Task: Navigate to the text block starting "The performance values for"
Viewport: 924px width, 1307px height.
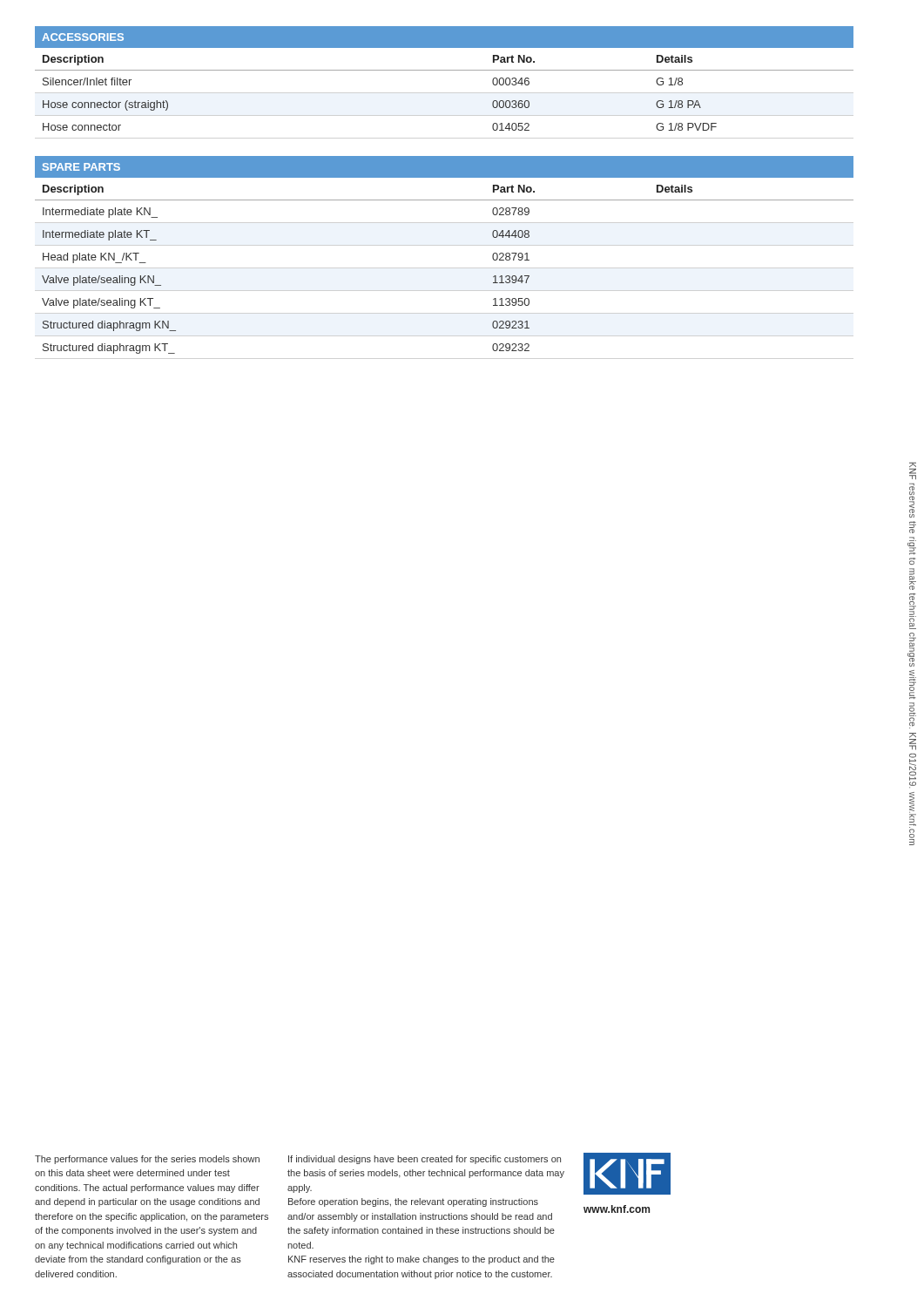Action: [x=152, y=1216]
